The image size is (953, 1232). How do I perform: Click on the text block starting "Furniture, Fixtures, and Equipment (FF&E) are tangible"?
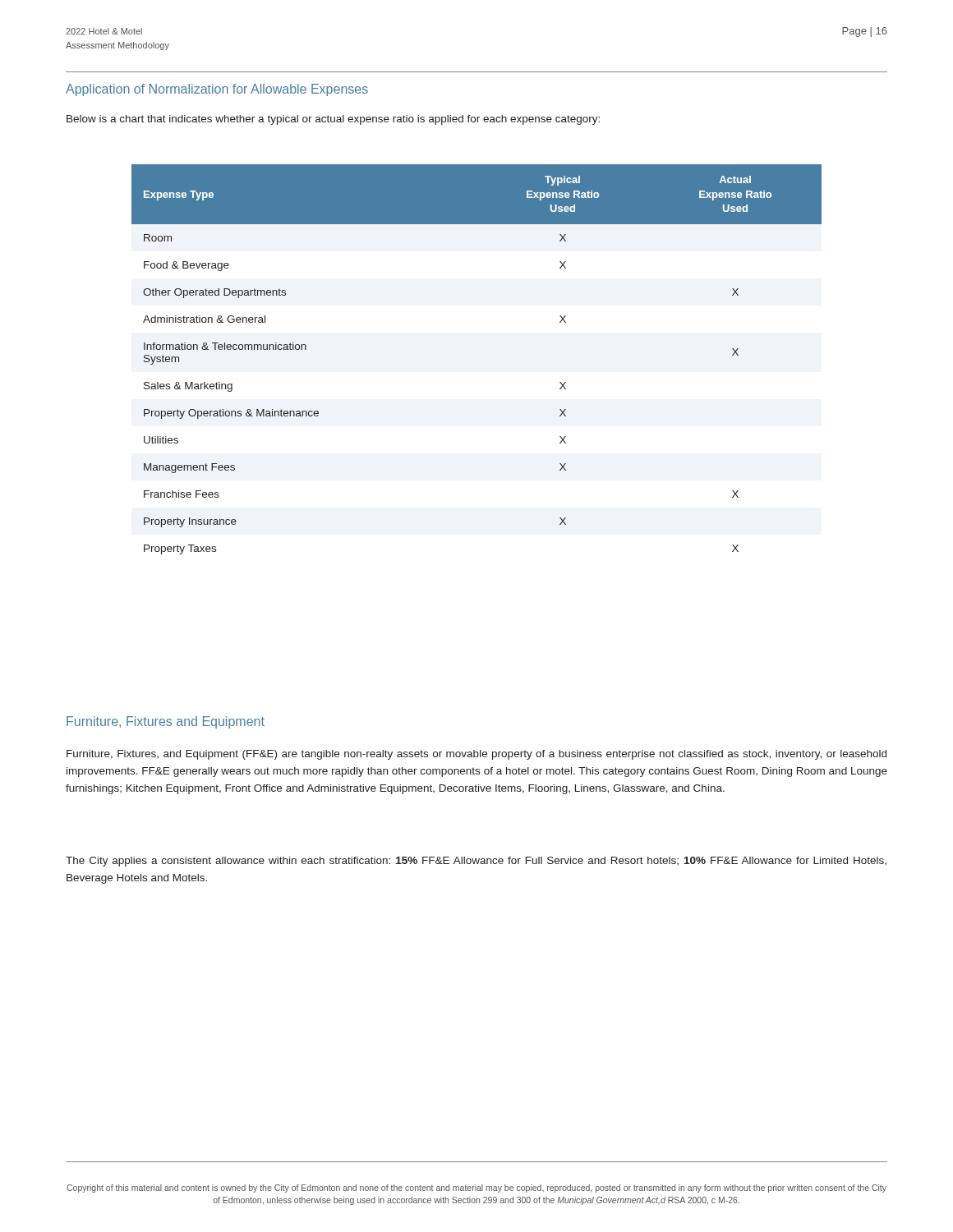click(476, 771)
